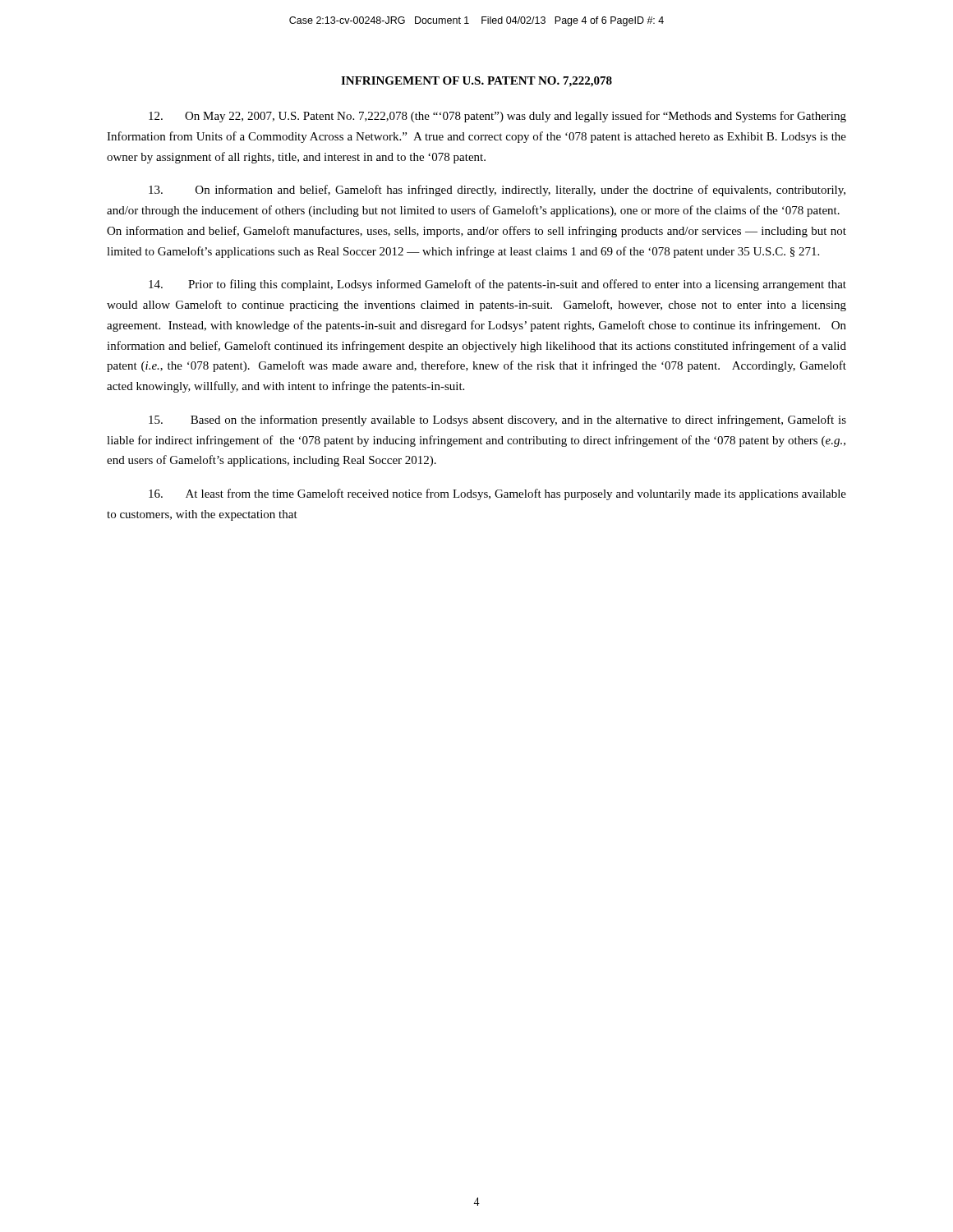Locate the block of text that opens with "Based on the information presently"
The width and height of the screenshot is (953, 1232).
click(x=476, y=440)
